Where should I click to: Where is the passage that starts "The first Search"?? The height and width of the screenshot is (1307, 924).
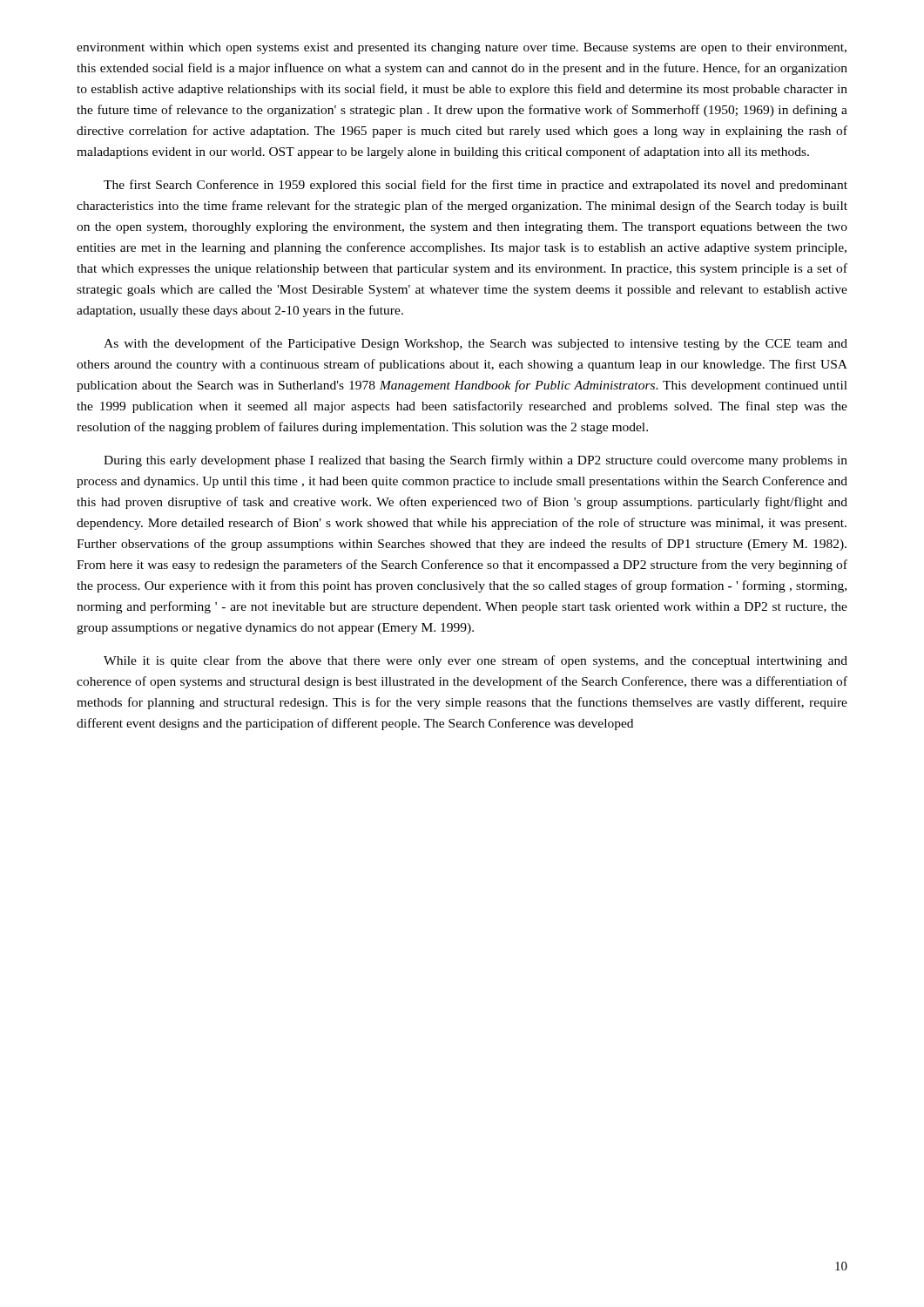click(x=462, y=248)
